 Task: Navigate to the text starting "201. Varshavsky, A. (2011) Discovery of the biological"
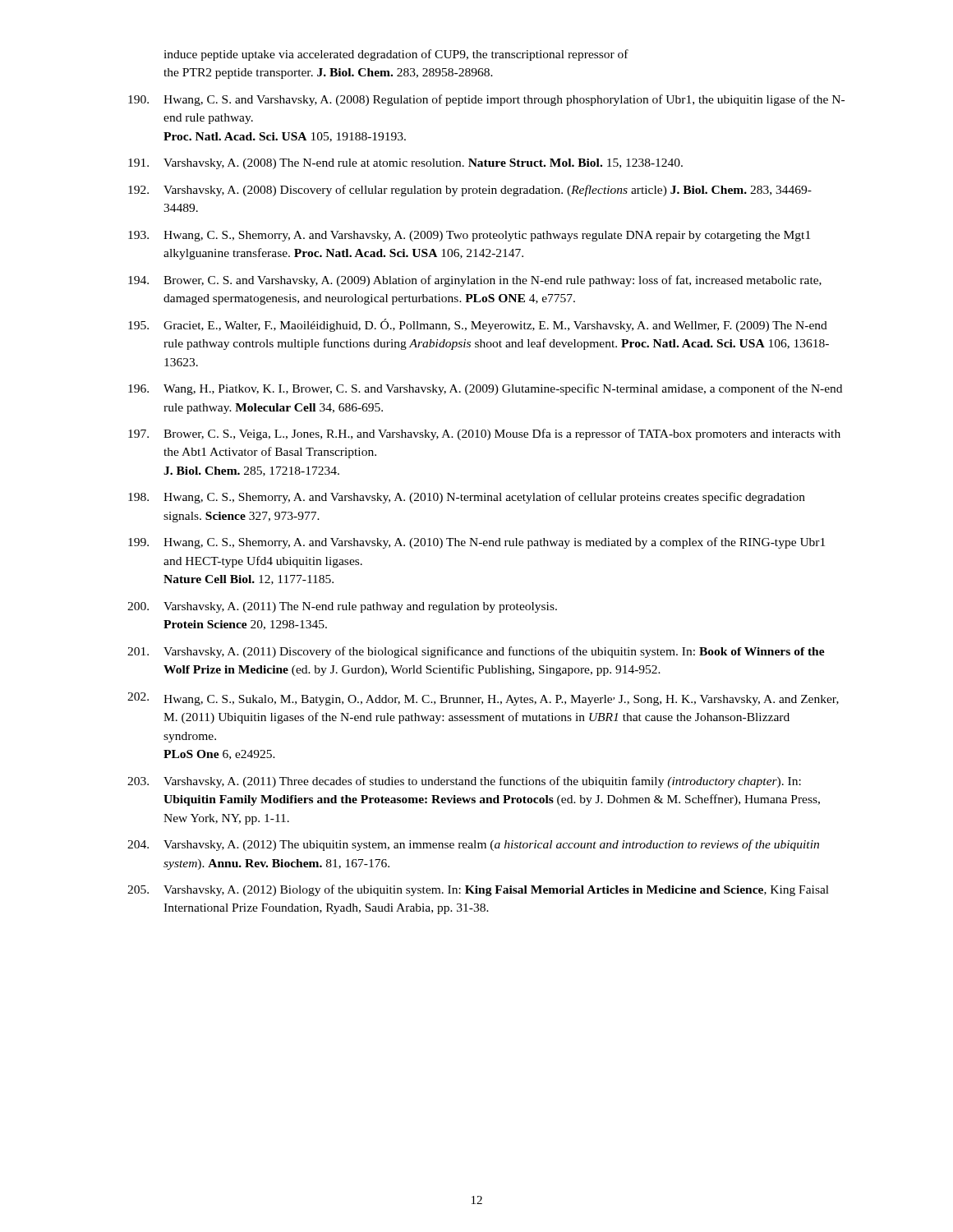click(x=487, y=660)
